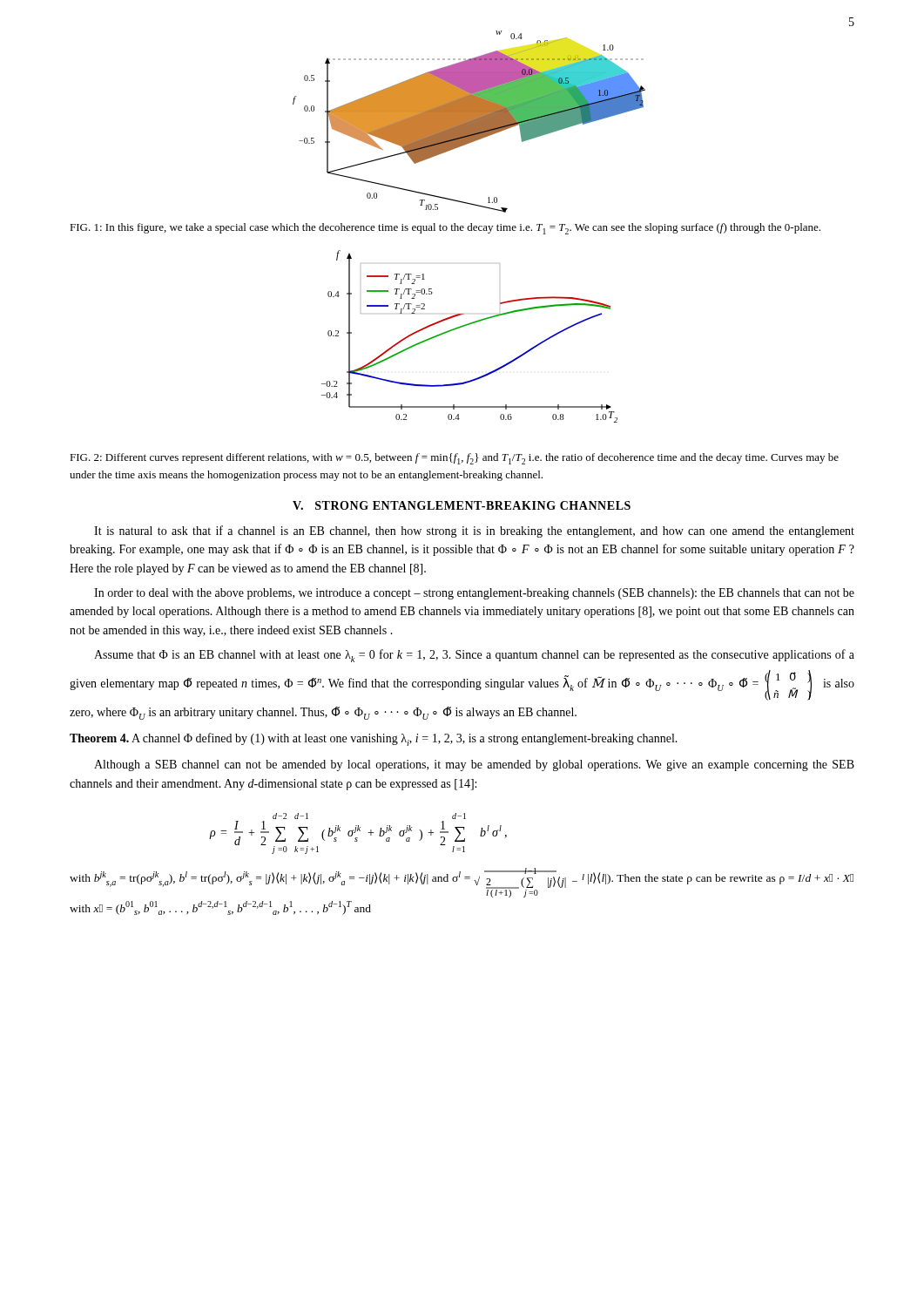The height and width of the screenshot is (1307, 924).
Task: Select the text block with the text "Although a SEB"
Action: 462,774
